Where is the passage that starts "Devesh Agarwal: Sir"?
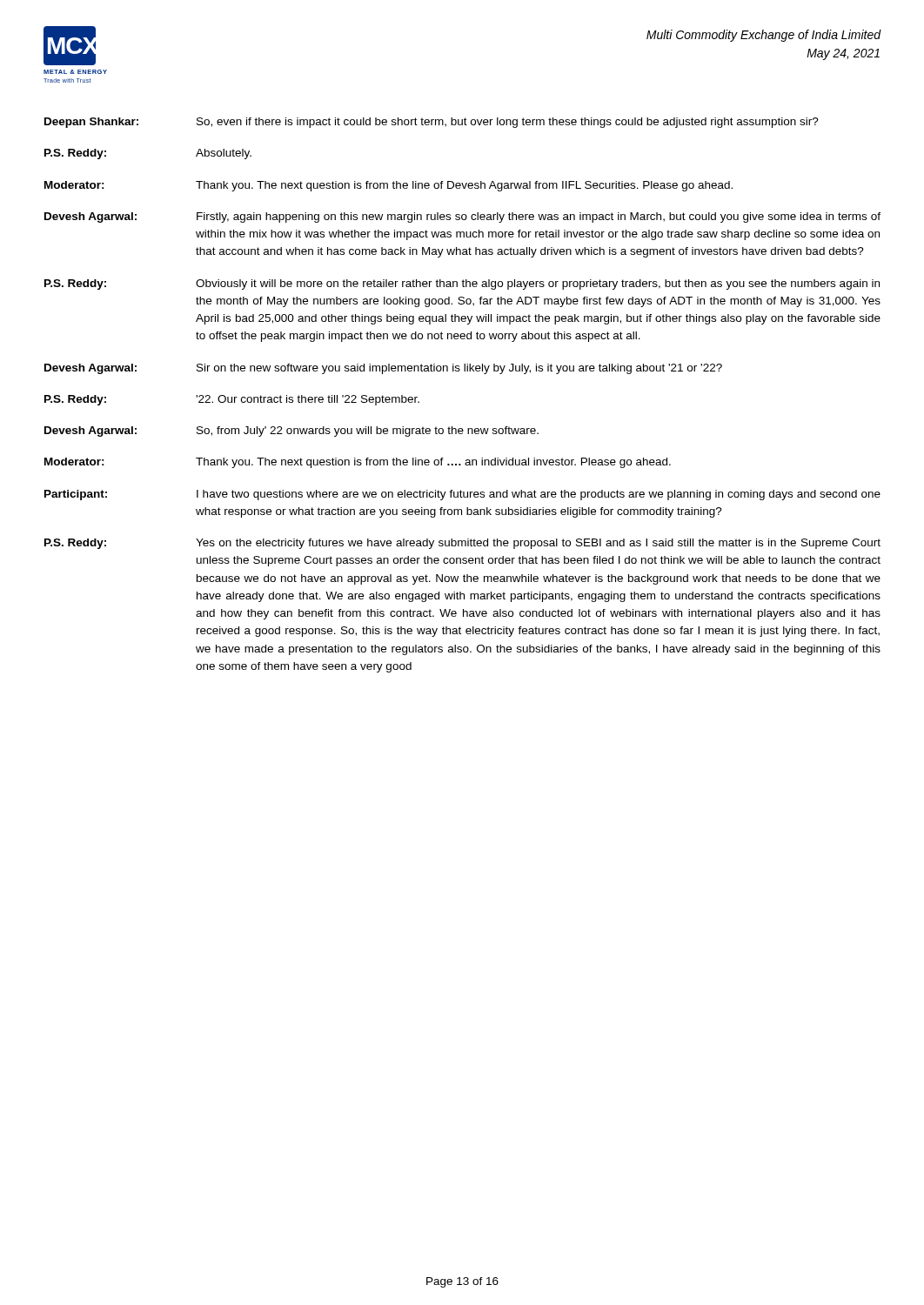This screenshot has width=924, height=1305. click(x=462, y=368)
